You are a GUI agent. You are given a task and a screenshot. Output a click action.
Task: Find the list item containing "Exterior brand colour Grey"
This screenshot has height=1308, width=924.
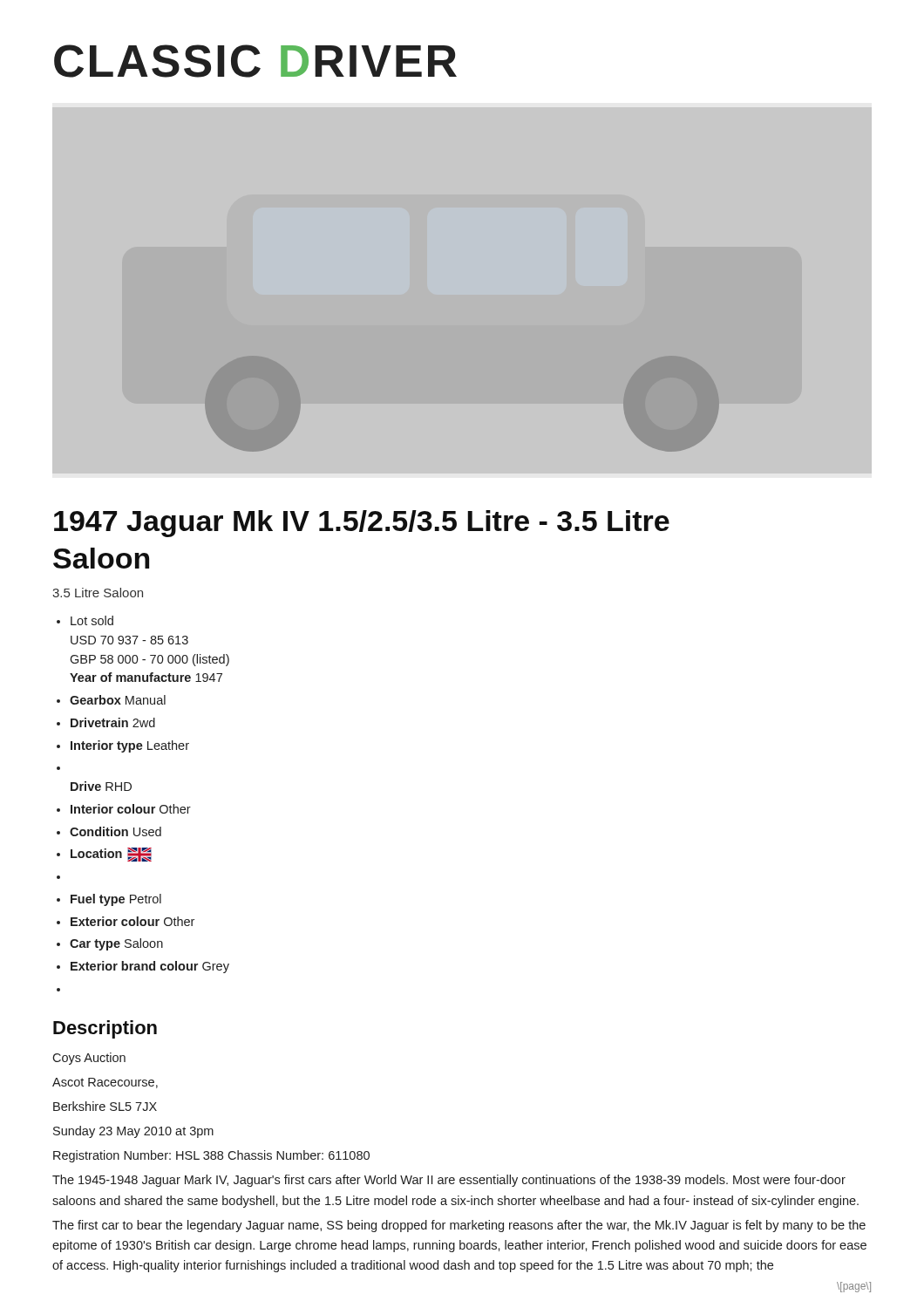pyautogui.click(x=150, y=967)
